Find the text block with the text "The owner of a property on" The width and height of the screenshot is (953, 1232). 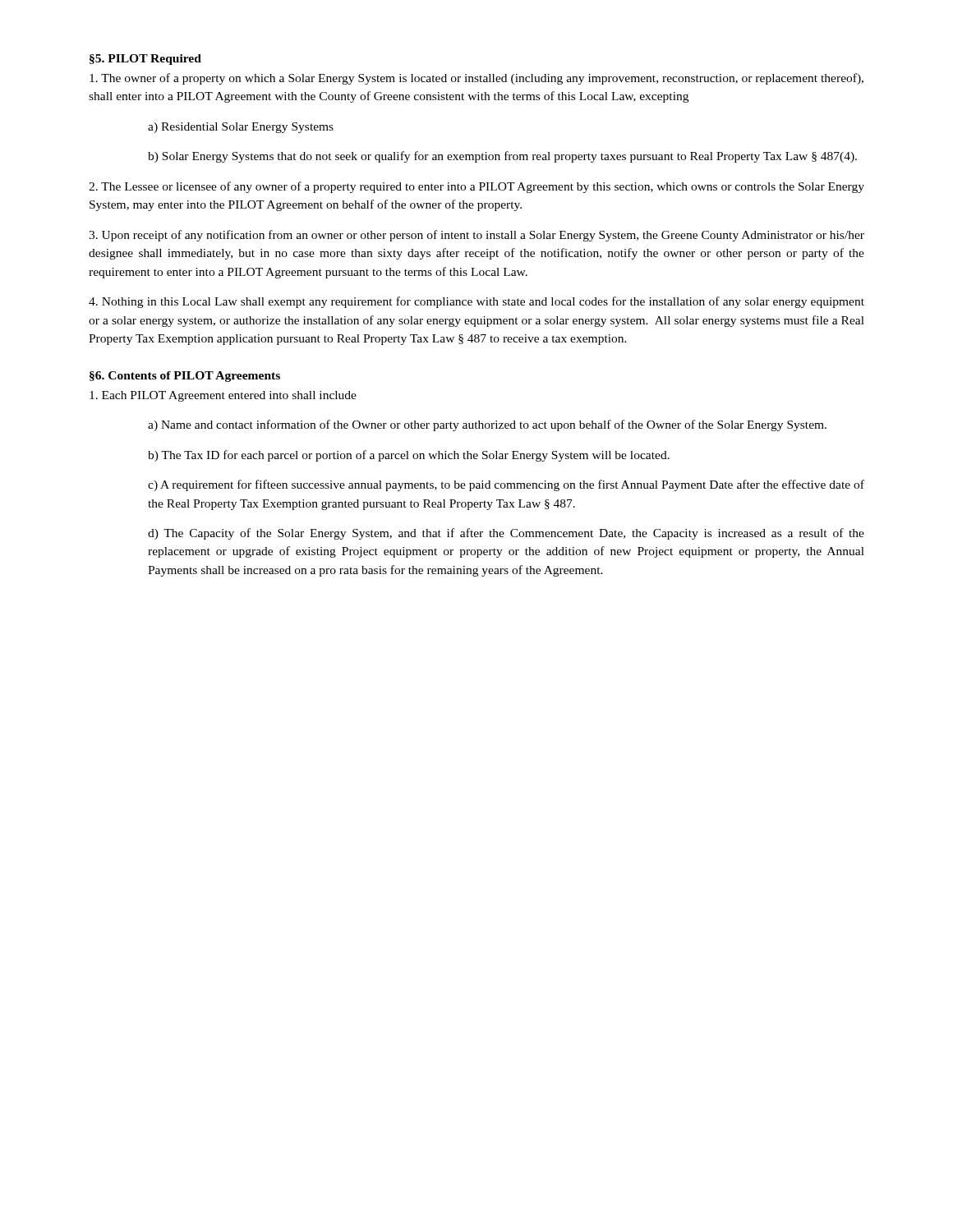pyautogui.click(x=476, y=87)
